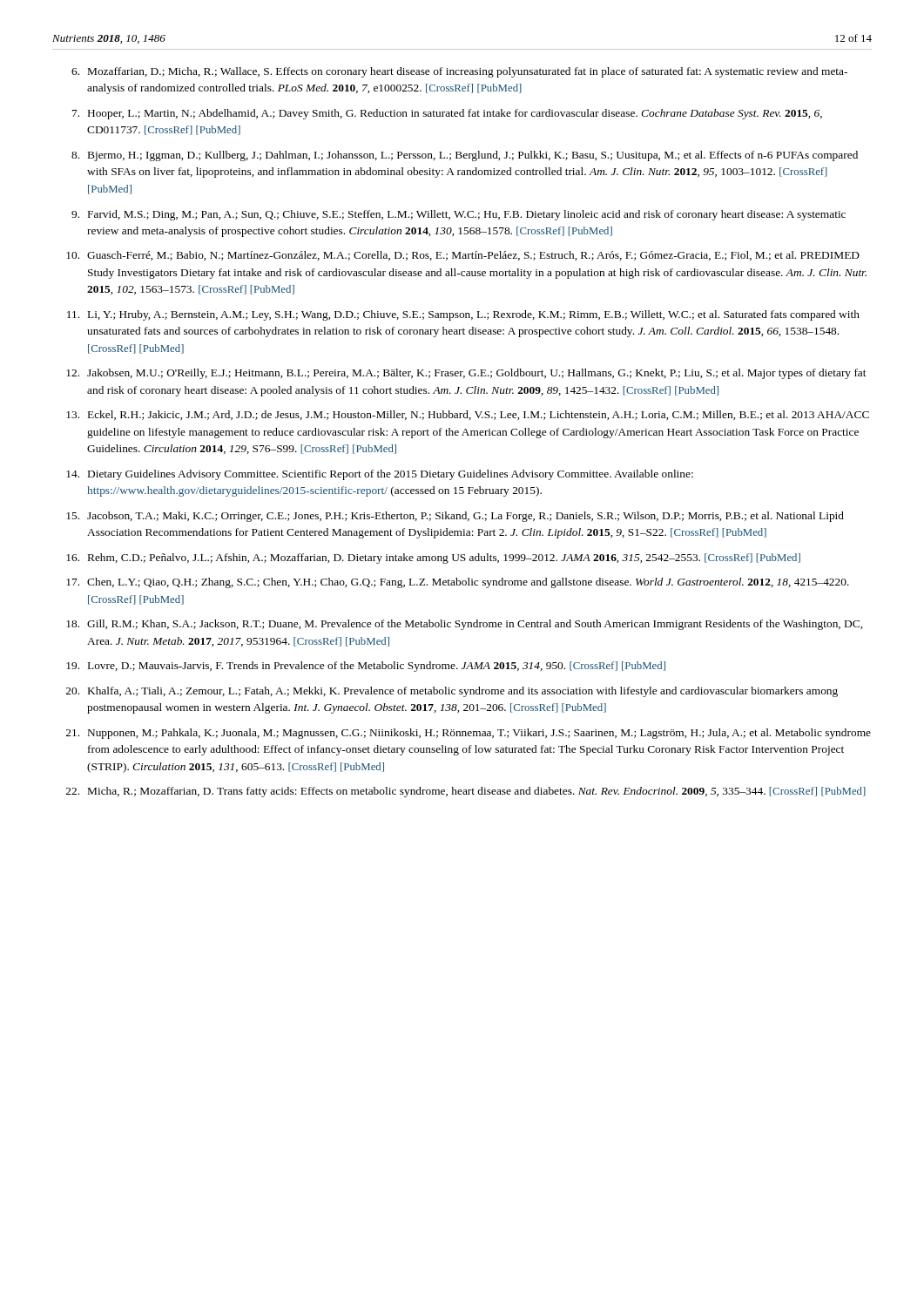
Task: Locate the region starting "10. Guasch-Ferré, M.; Babio,"
Action: (x=462, y=272)
